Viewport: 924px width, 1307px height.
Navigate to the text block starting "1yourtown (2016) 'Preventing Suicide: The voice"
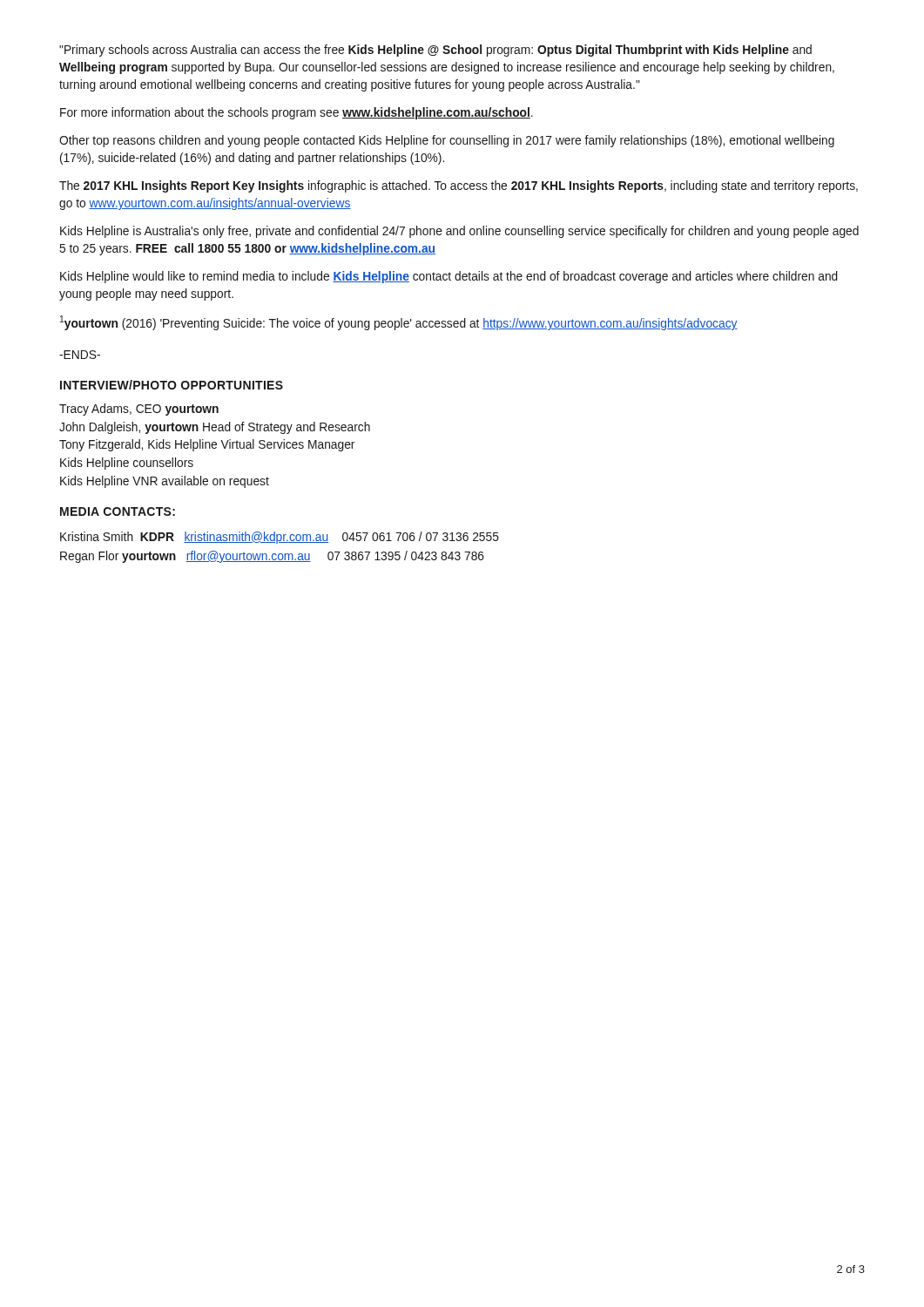click(462, 323)
